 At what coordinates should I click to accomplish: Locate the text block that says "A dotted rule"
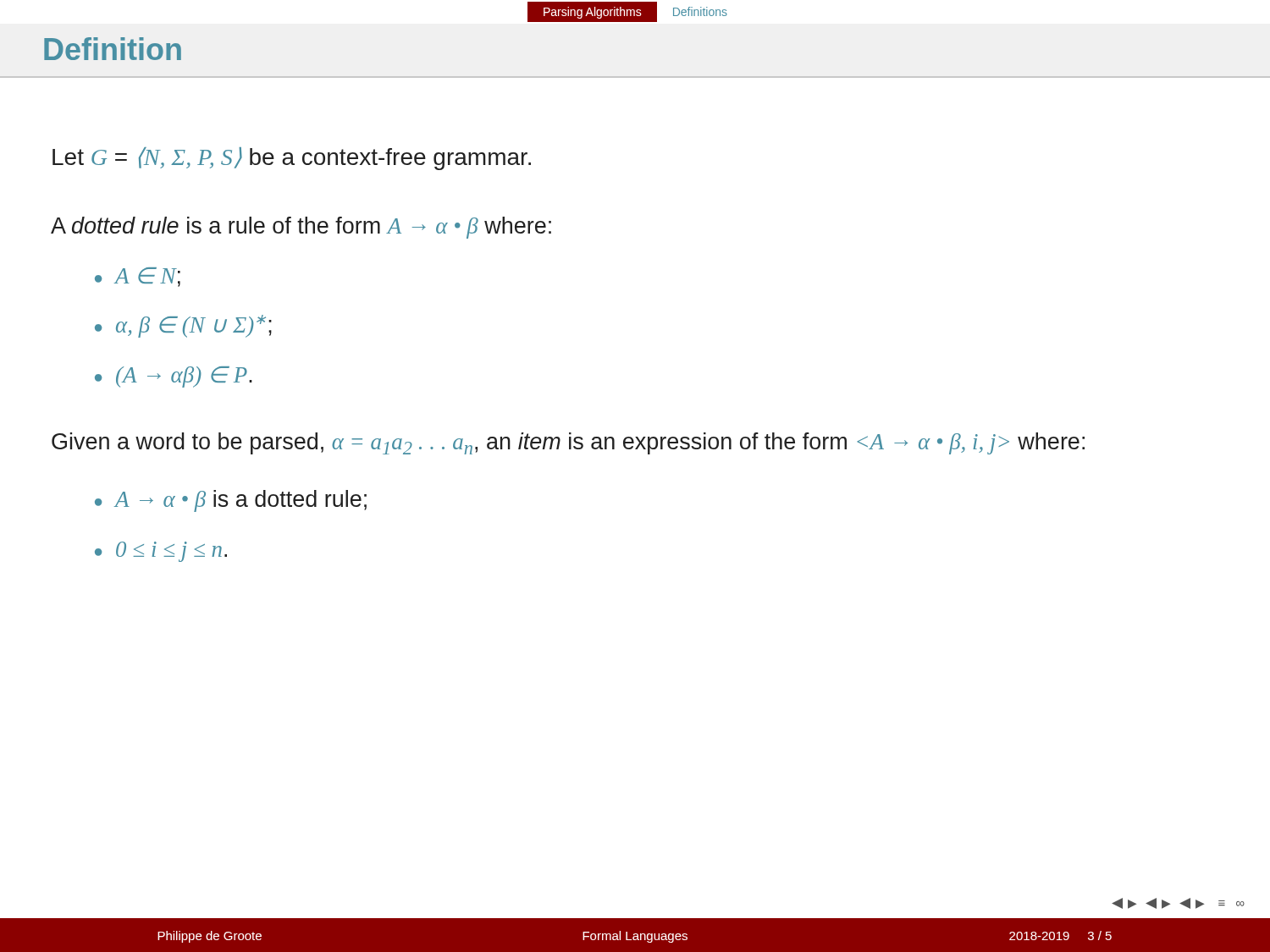(x=302, y=226)
